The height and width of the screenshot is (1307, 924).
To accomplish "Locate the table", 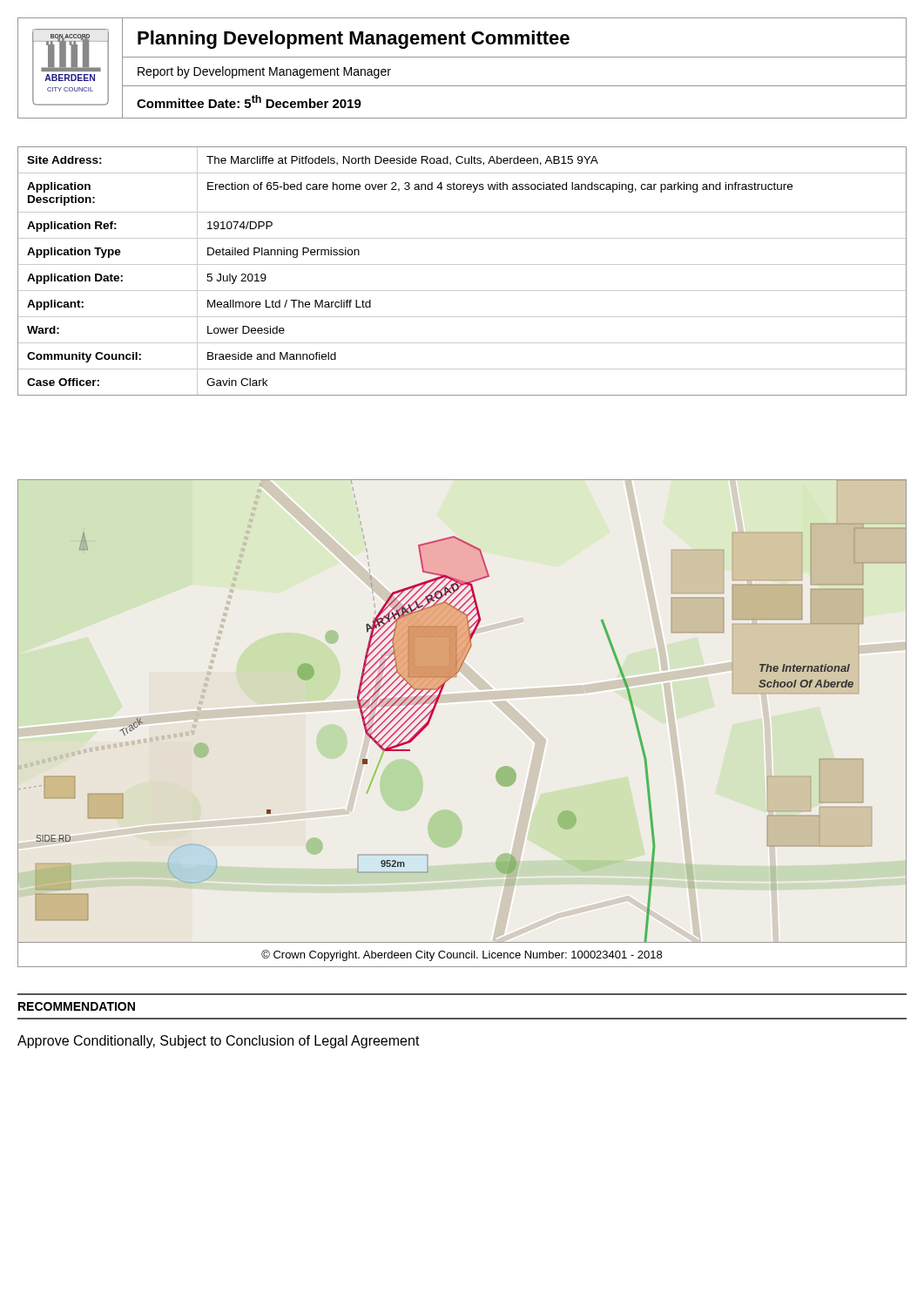I will pyautogui.click(x=462, y=271).
